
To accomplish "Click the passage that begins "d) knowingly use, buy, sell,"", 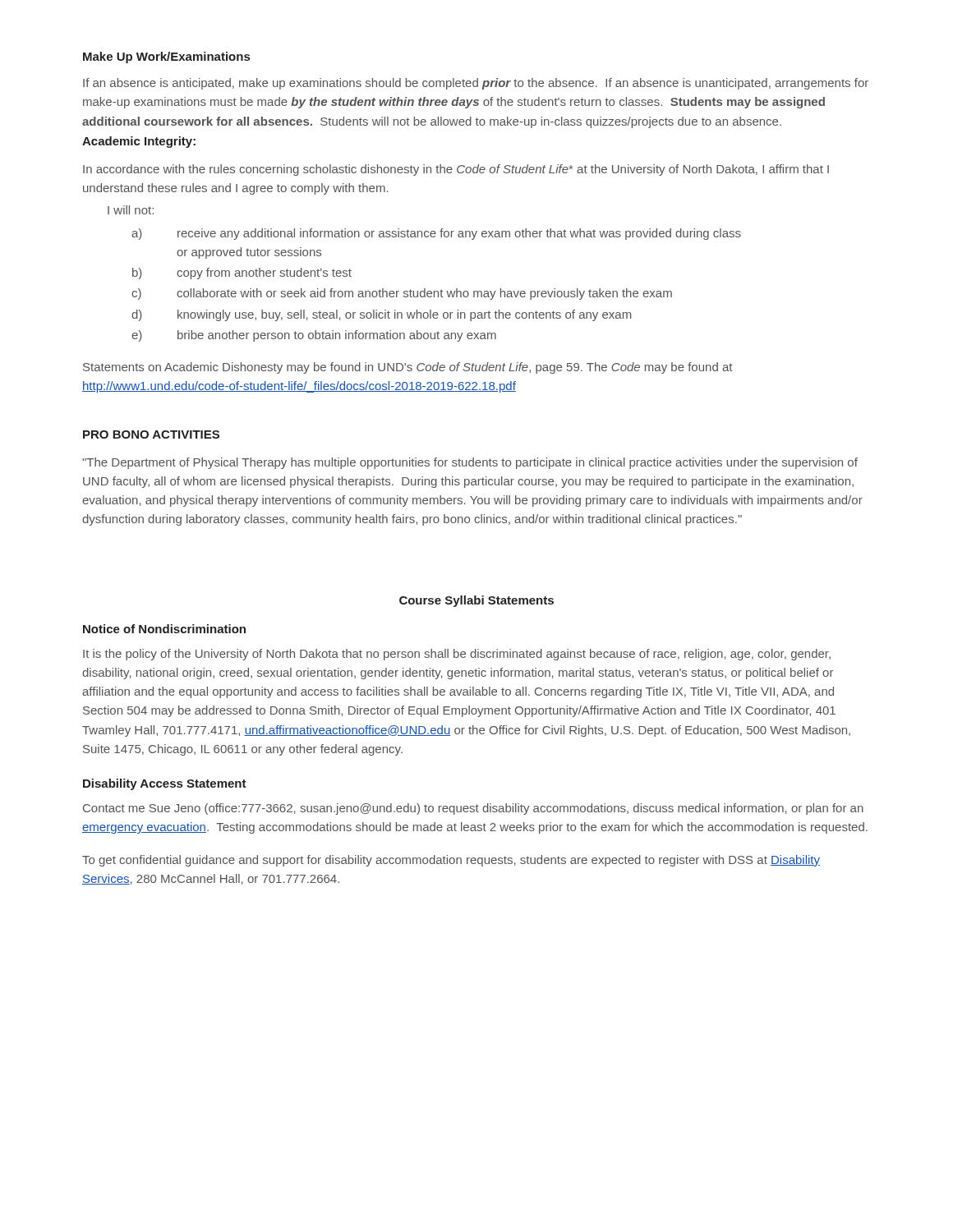I will coord(501,314).
